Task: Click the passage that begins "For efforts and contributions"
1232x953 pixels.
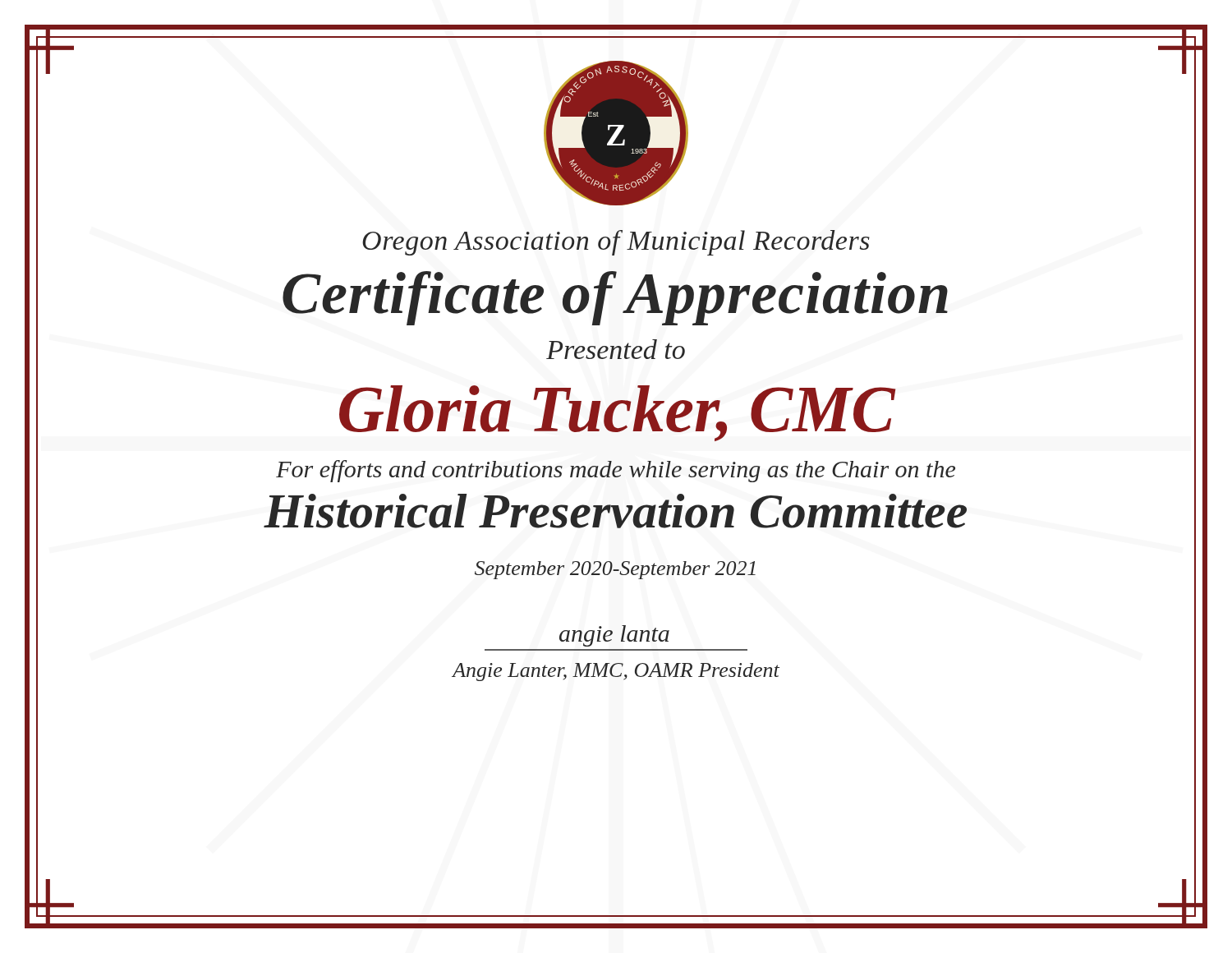Action: coord(616,469)
